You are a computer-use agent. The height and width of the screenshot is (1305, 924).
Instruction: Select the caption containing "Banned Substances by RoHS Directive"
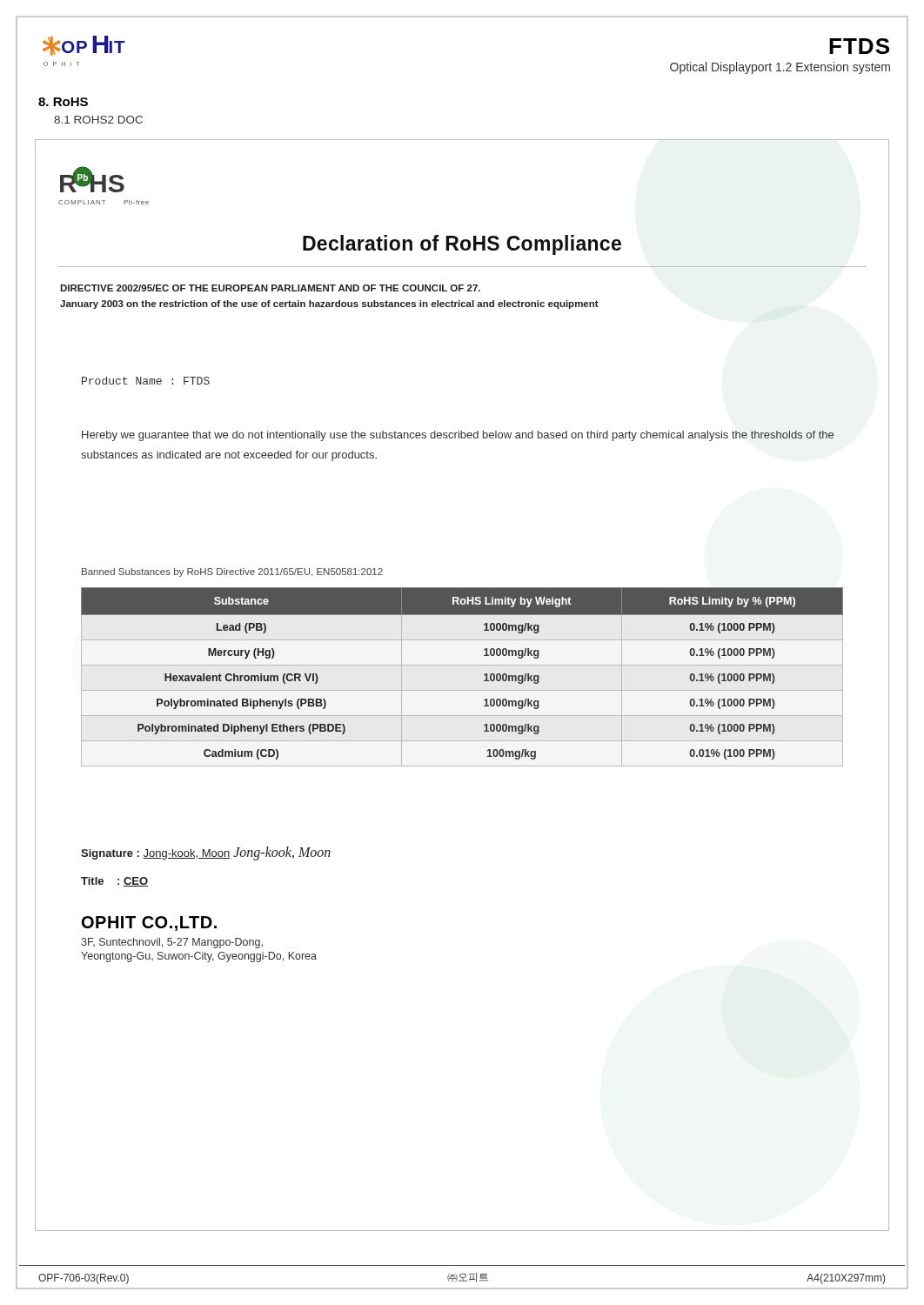[x=232, y=572]
